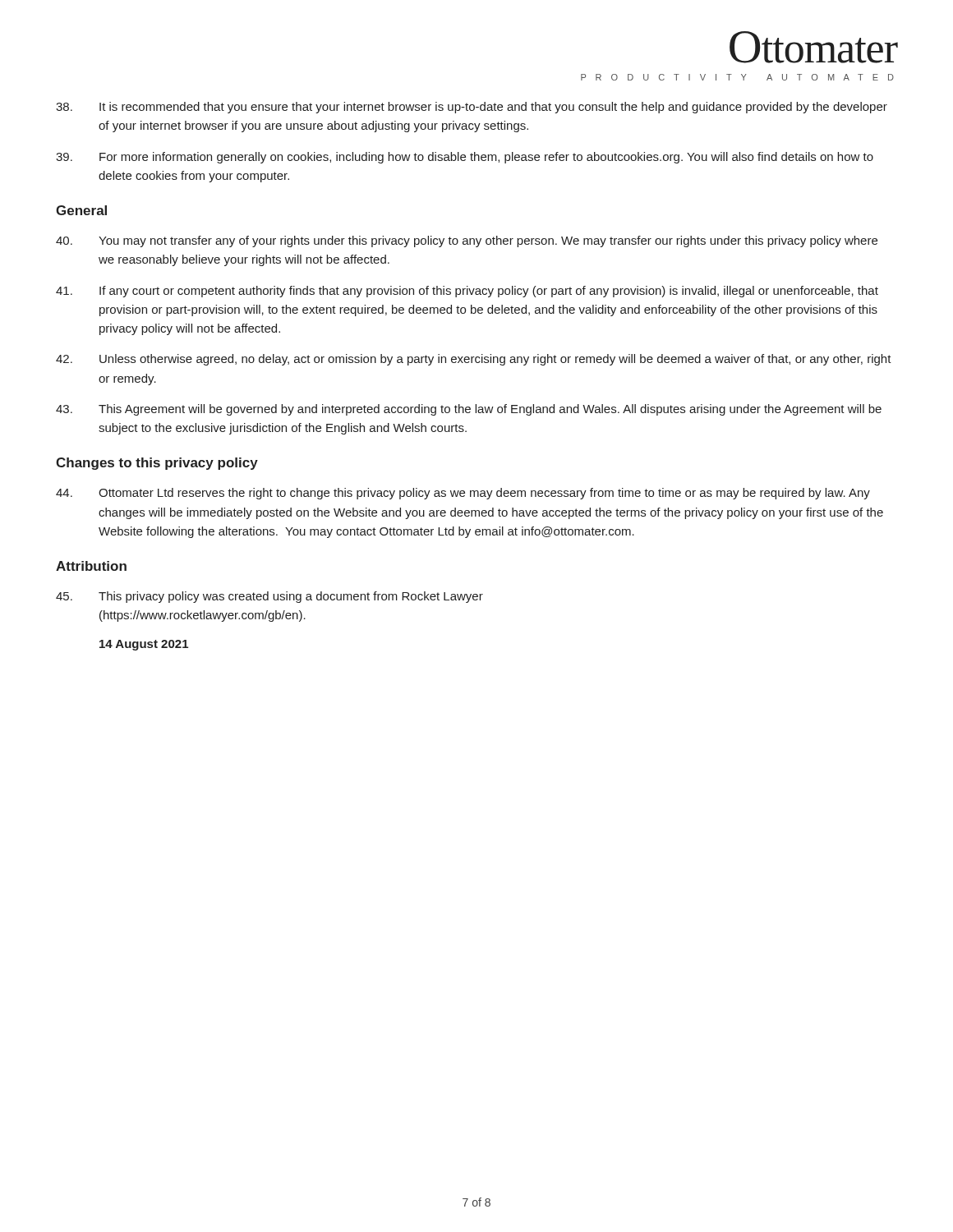Select the list item that reads "38. It is recommended that you ensure that"
This screenshot has width=953, height=1232.
point(476,116)
